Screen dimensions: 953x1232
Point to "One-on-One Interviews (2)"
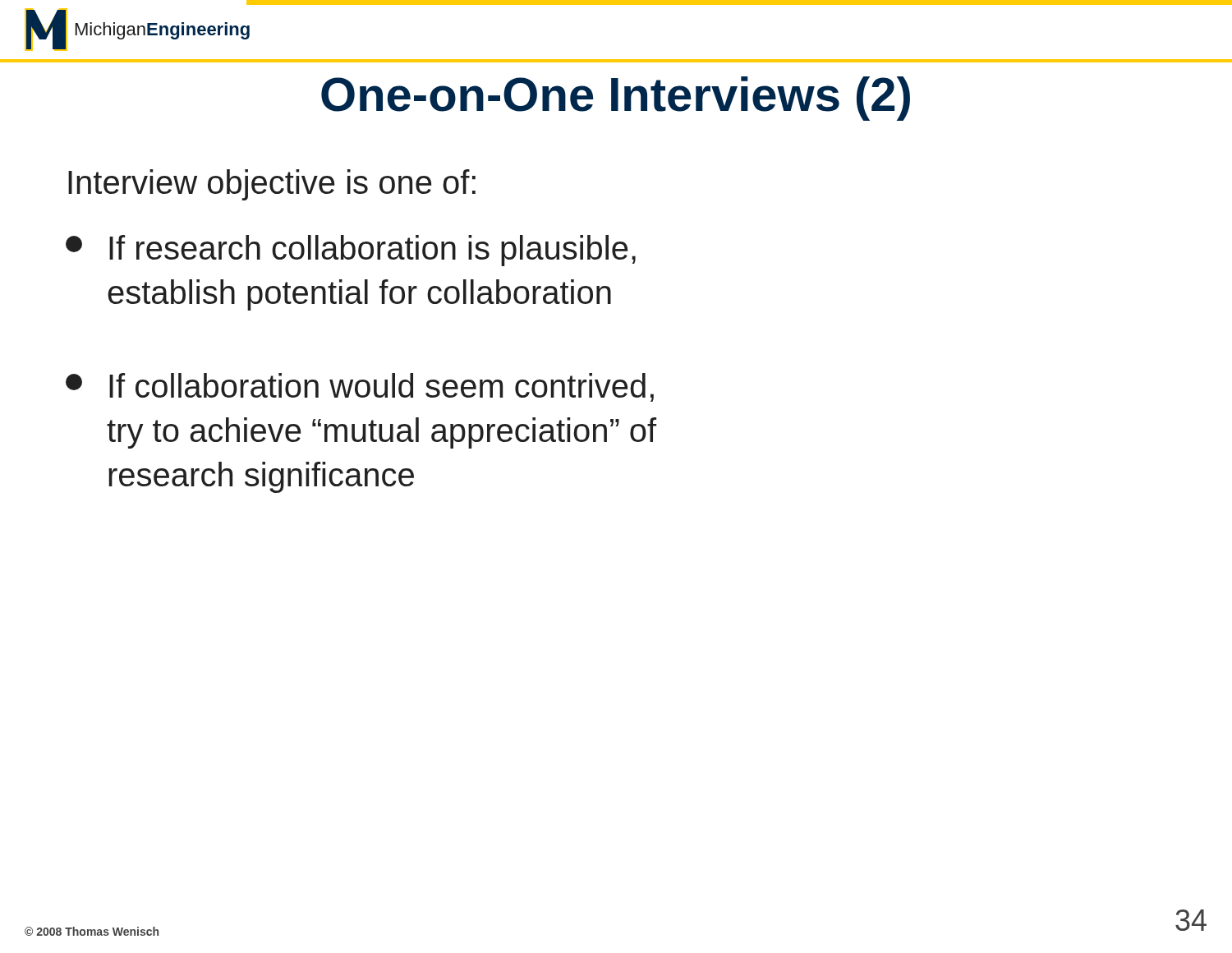[x=616, y=94]
